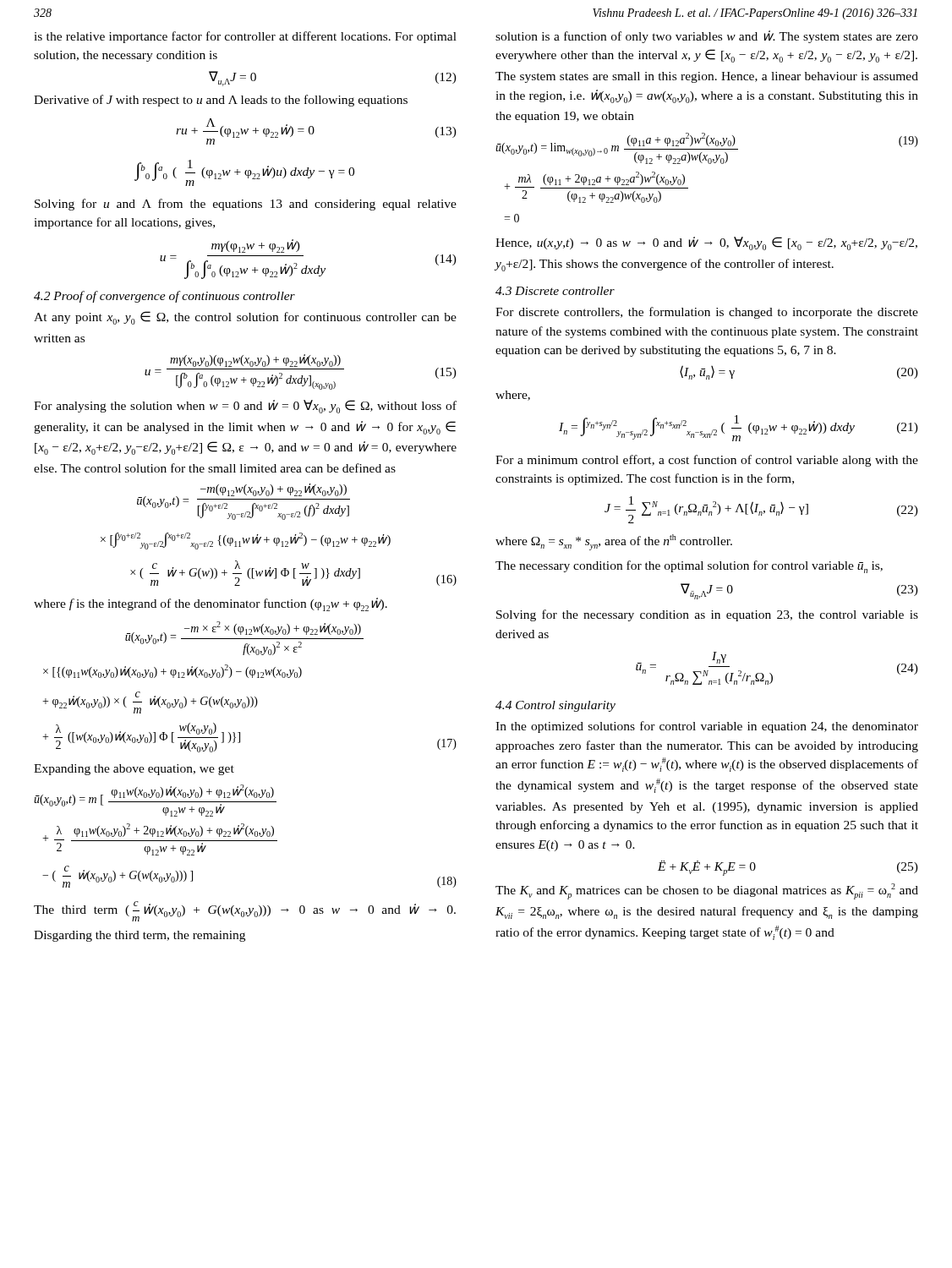The image size is (952, 1268).
Task: Point to "∇u,ΛJ = 0 (12)"
Action: coord(230,80)
